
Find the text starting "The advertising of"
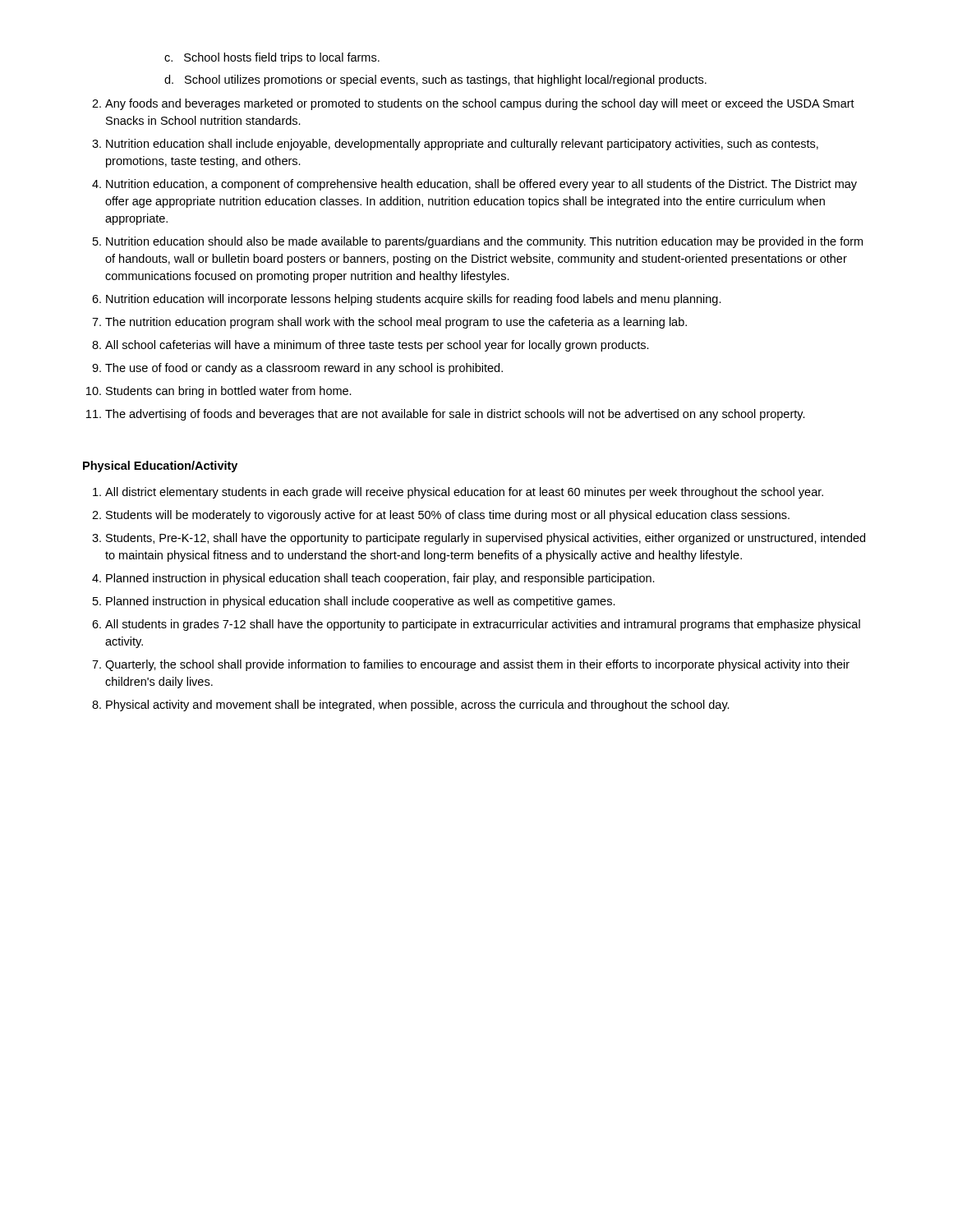tap(455, 414)
